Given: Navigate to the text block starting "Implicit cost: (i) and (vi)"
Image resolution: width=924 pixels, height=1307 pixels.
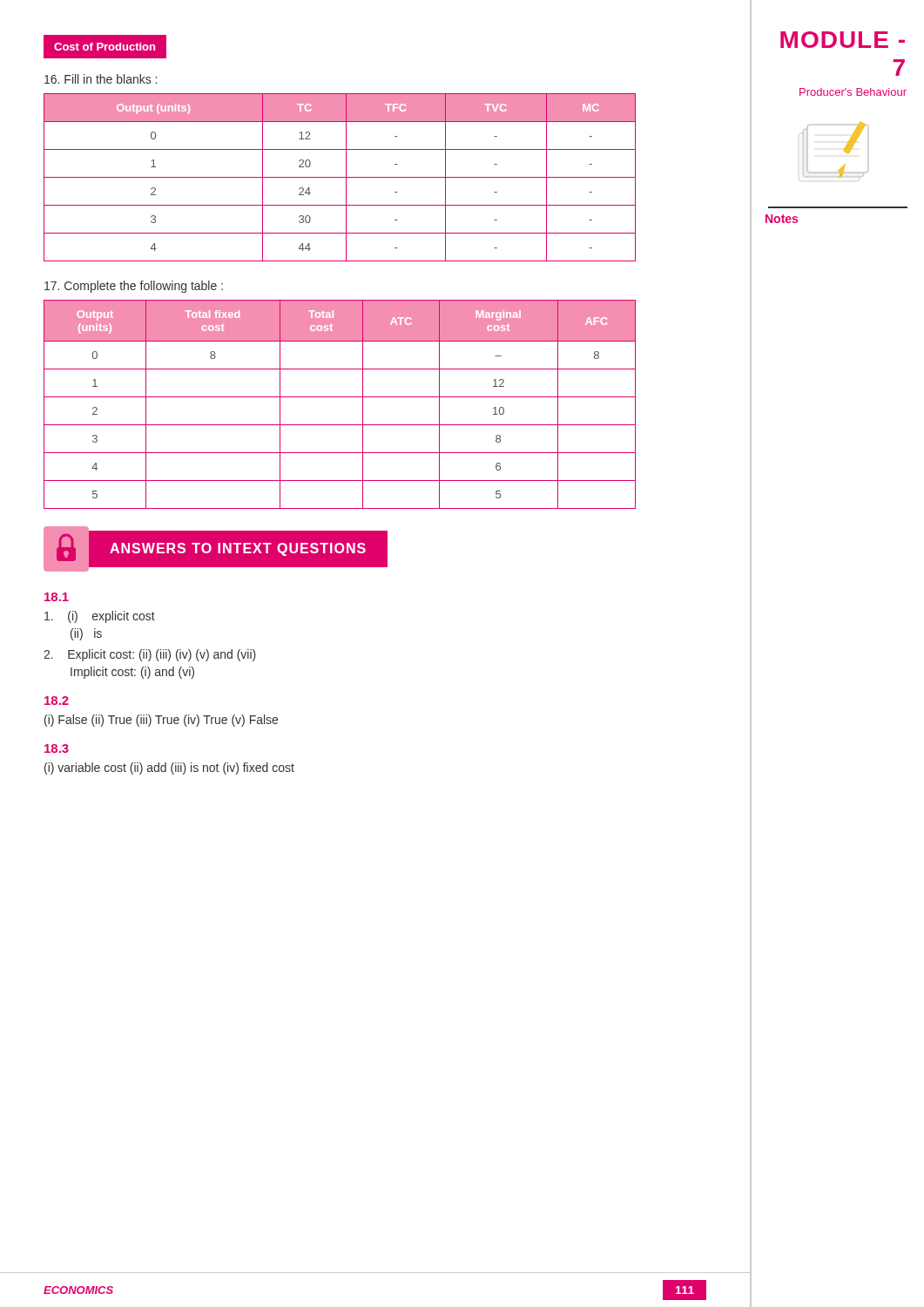Looking at the screenshot, I should click(x=132, y=672).
